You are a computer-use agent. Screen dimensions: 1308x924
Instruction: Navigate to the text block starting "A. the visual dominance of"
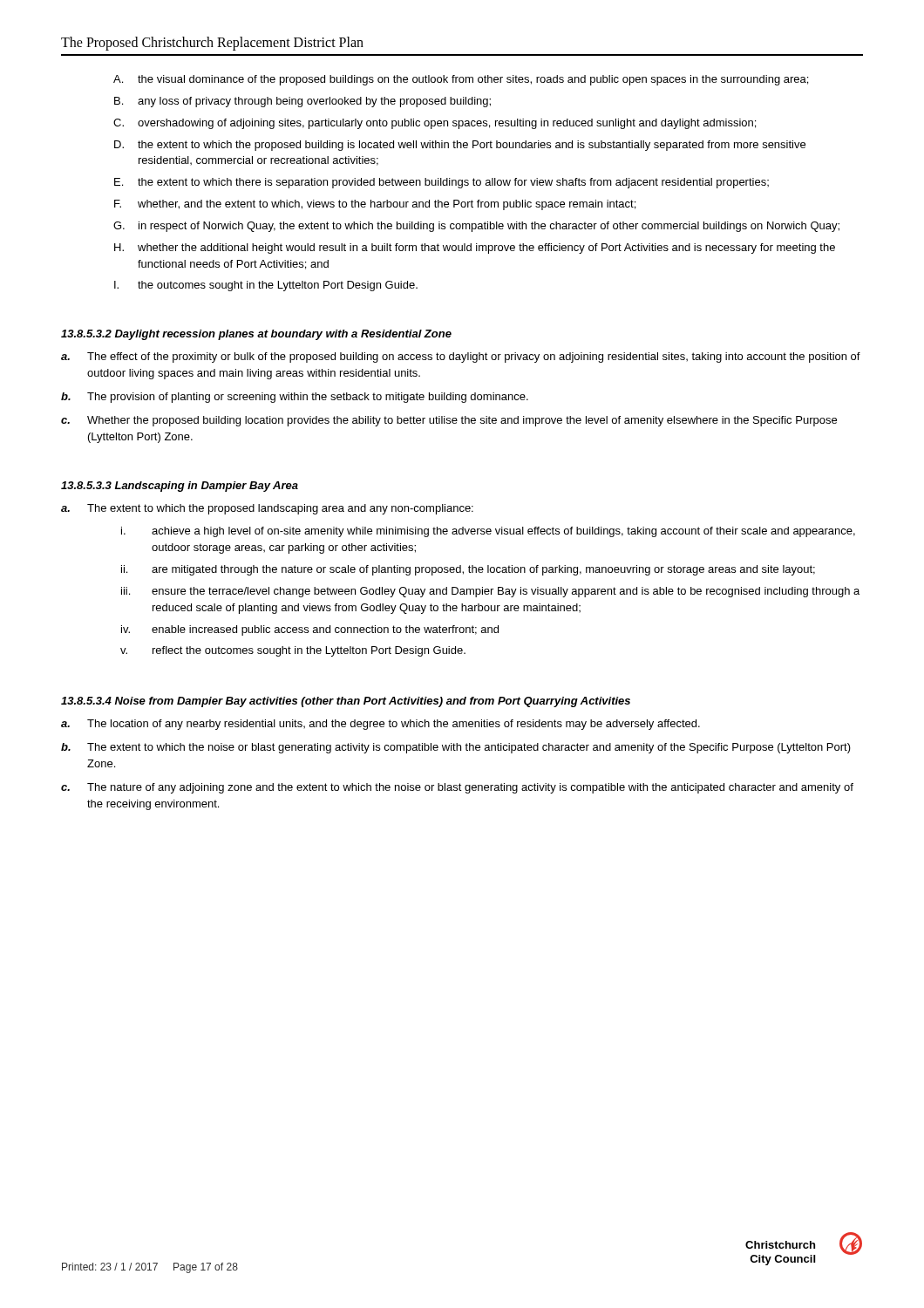coord(461,80)
